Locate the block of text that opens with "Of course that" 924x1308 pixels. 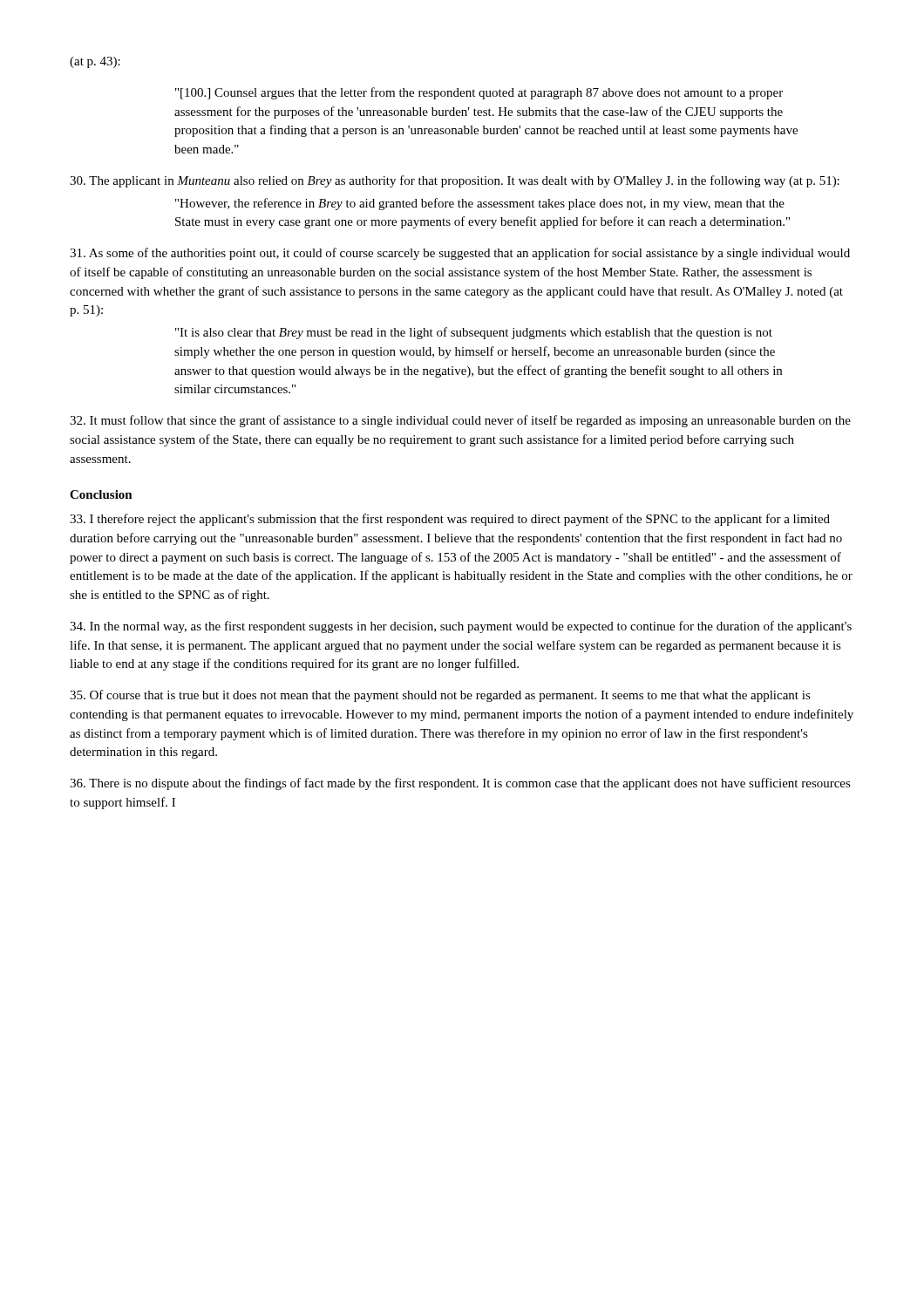[462, 723]
